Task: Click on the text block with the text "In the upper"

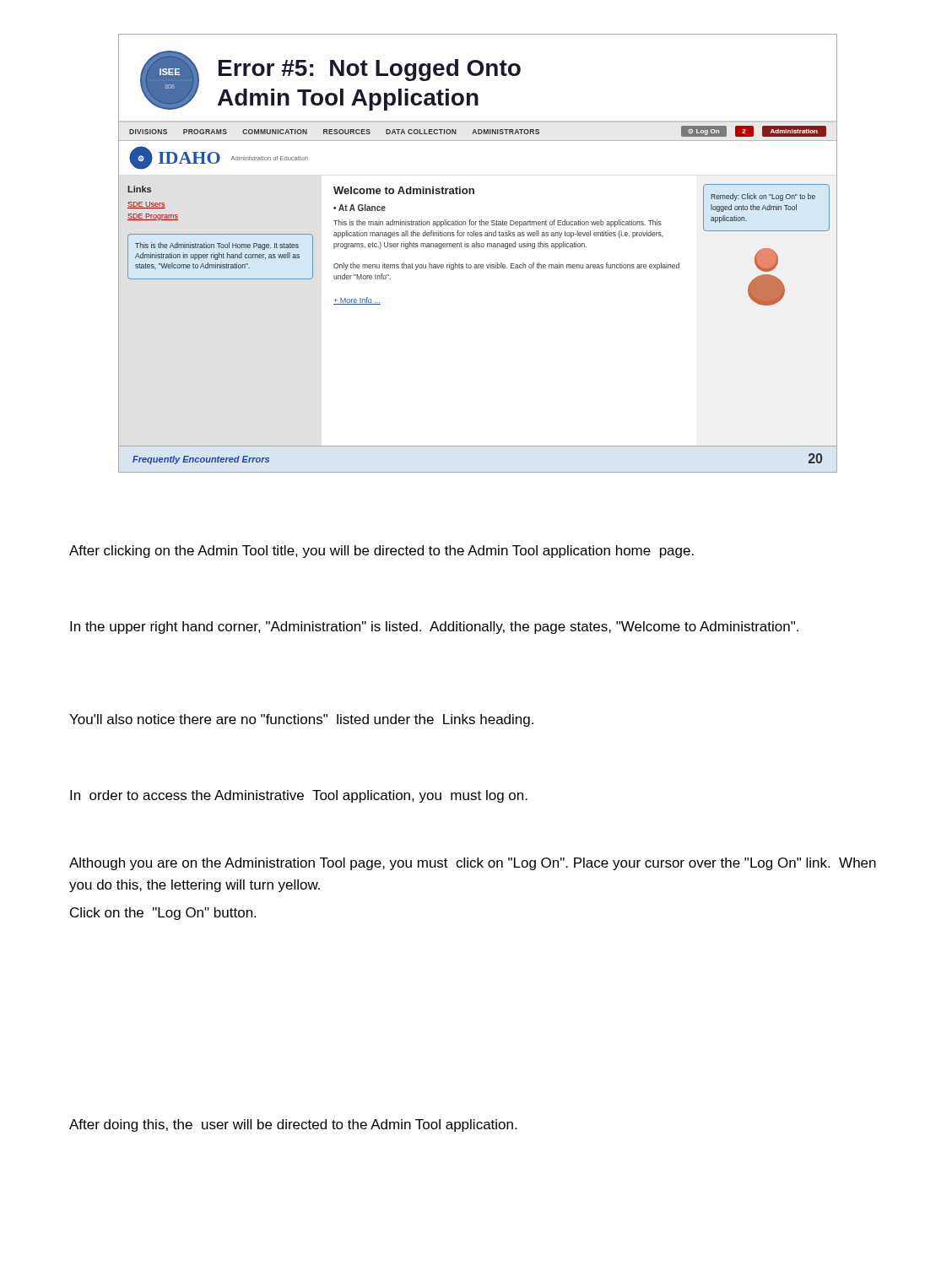Action: [434, 627]
